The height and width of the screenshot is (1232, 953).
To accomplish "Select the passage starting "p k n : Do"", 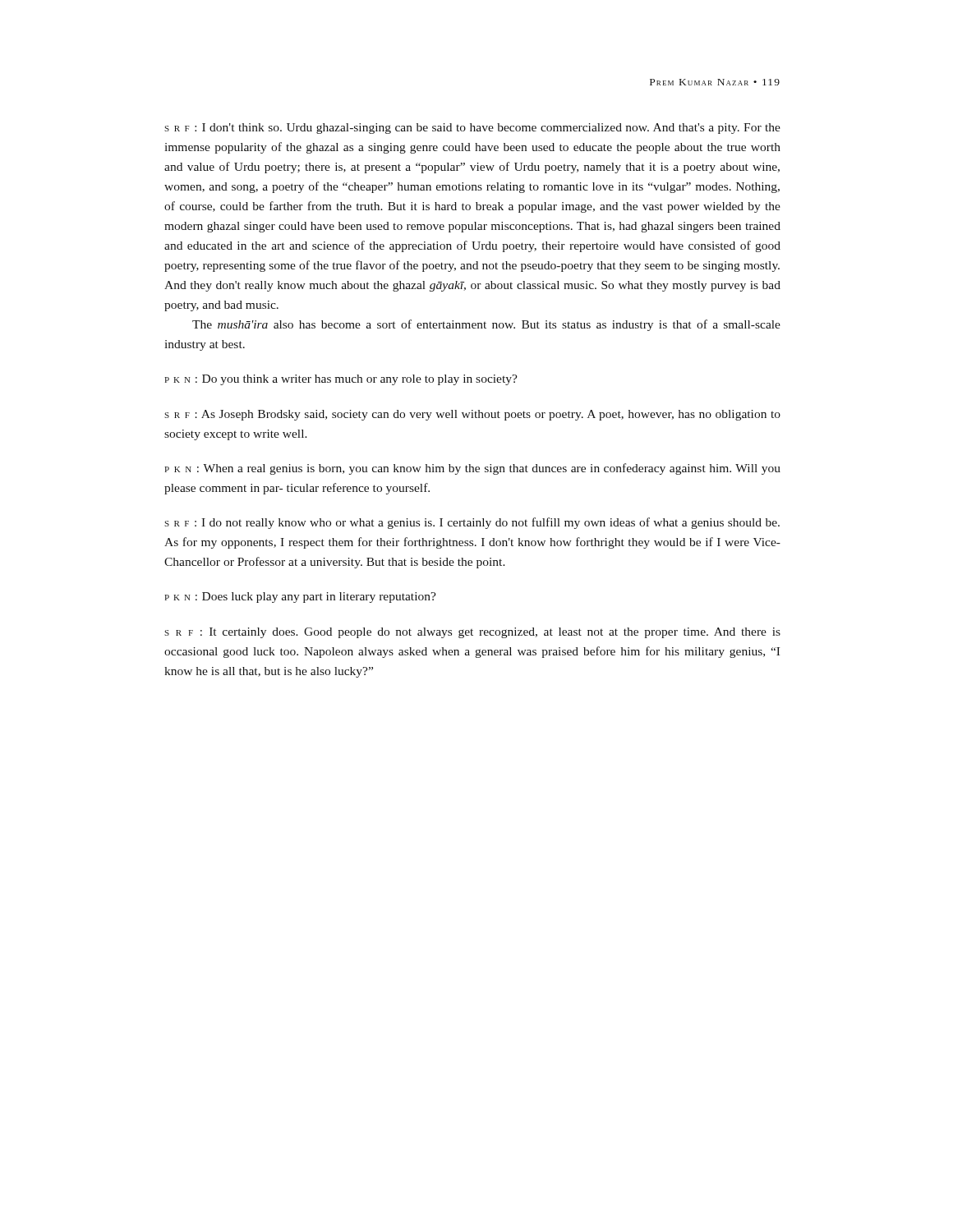I will point(472,379).
